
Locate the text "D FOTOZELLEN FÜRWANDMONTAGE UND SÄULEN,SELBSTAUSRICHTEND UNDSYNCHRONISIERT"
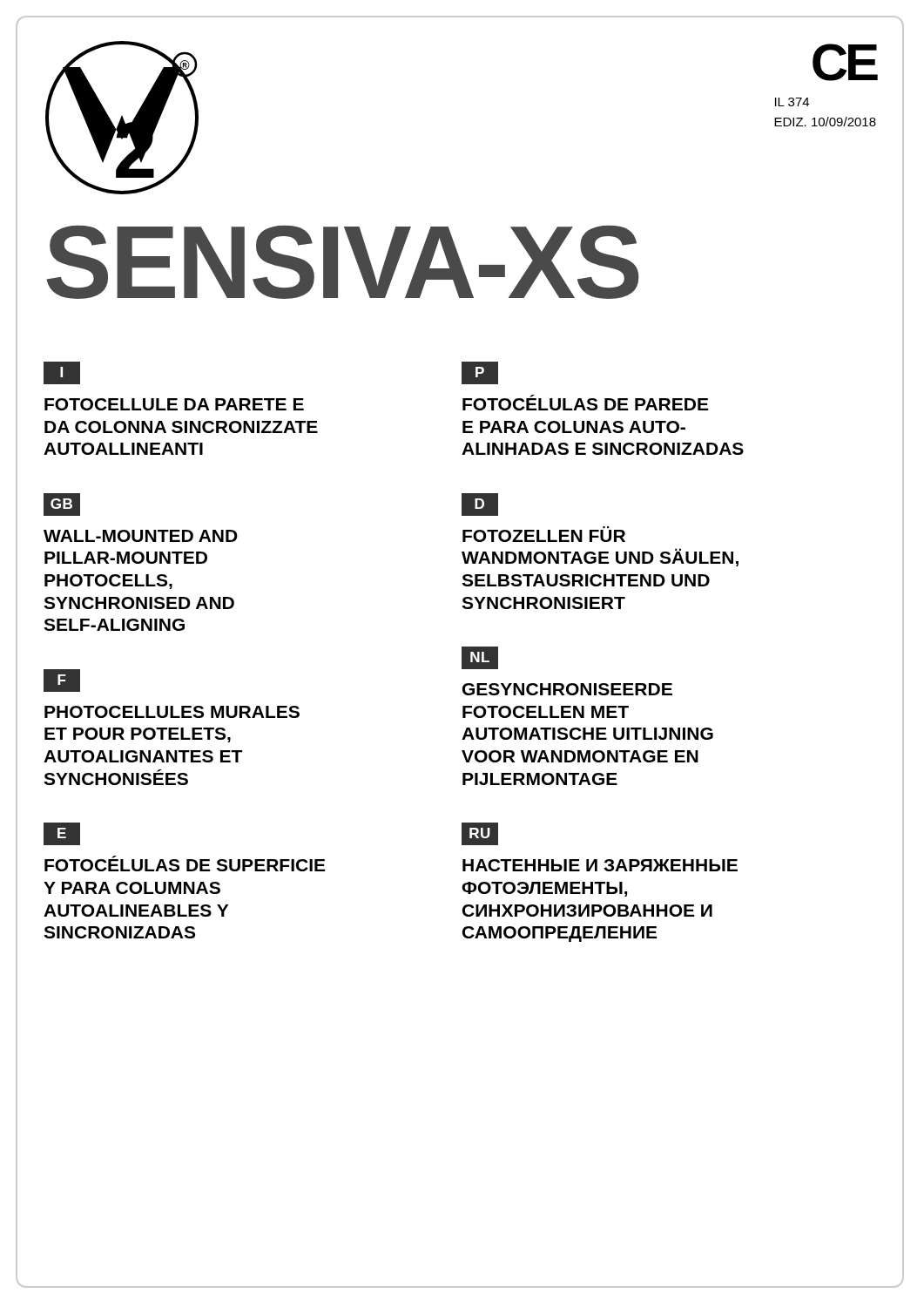pos(671,553)
